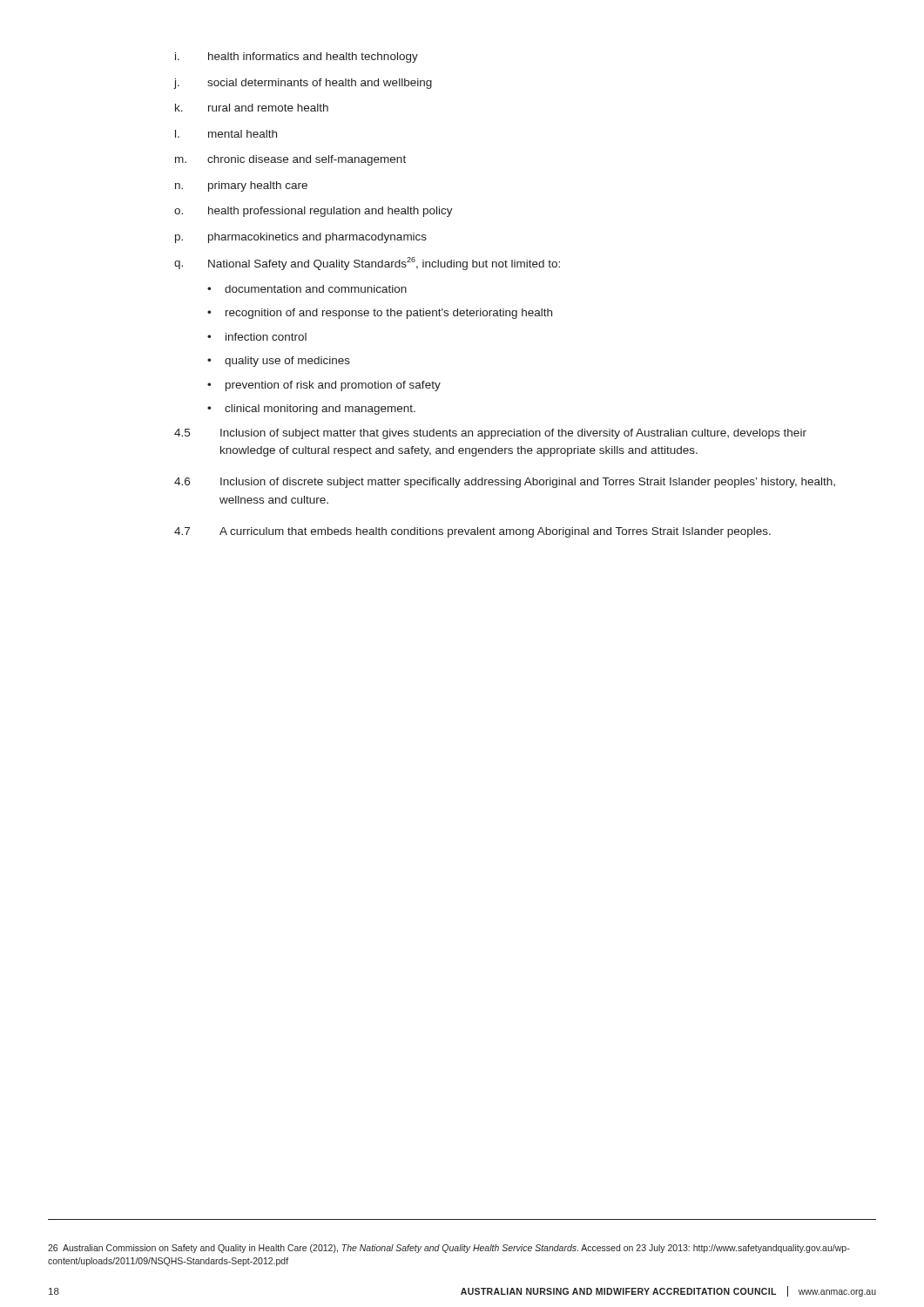This screenshot has width=924, height=1307.
Task: Point to the text block starting "m.chronic disease and self-management"
Action: pyautogui.click(x=290, y=160)
